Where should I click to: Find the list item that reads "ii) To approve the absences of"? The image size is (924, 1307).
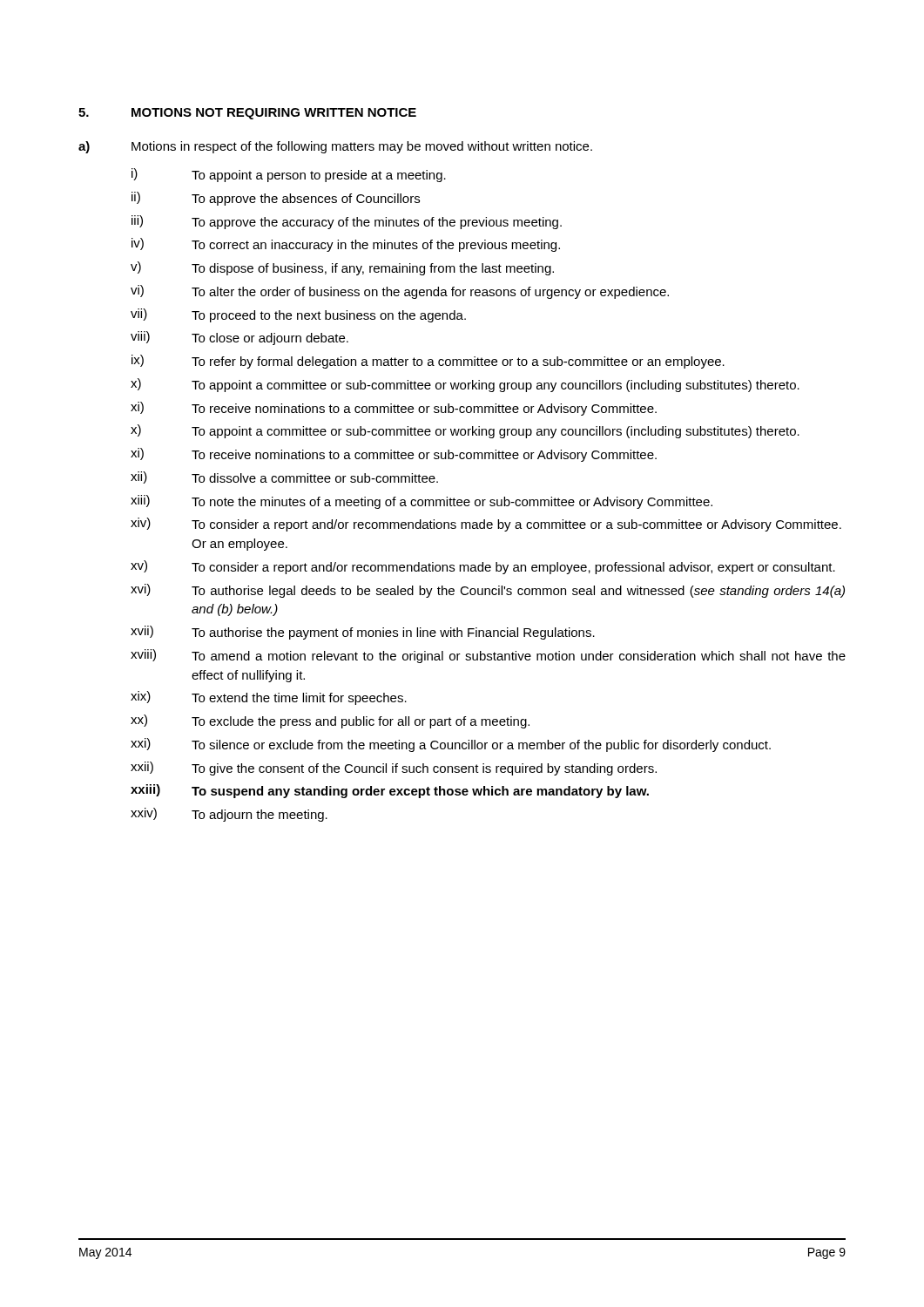[276, 199]
